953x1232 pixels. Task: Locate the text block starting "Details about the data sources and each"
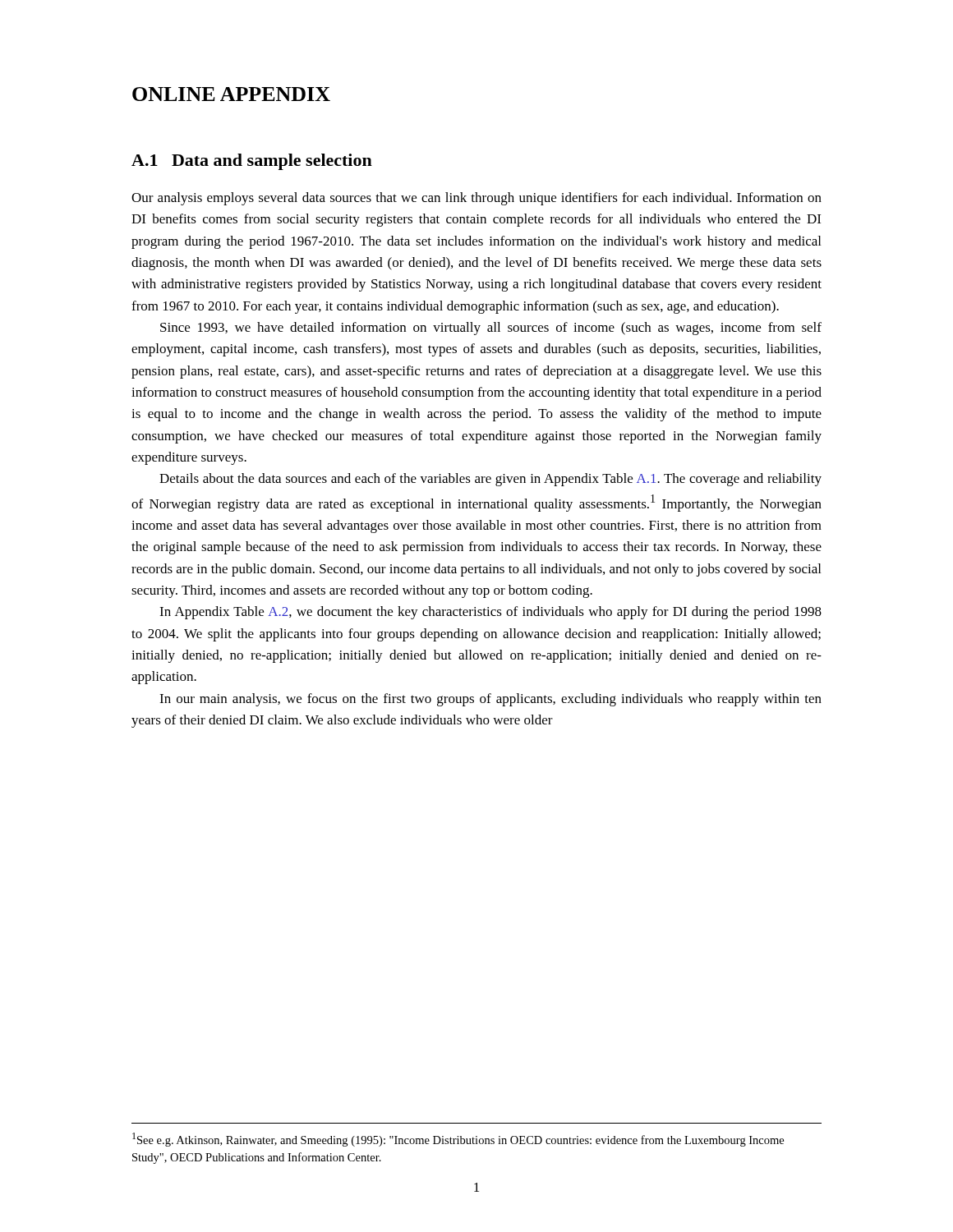coord(476,534)
